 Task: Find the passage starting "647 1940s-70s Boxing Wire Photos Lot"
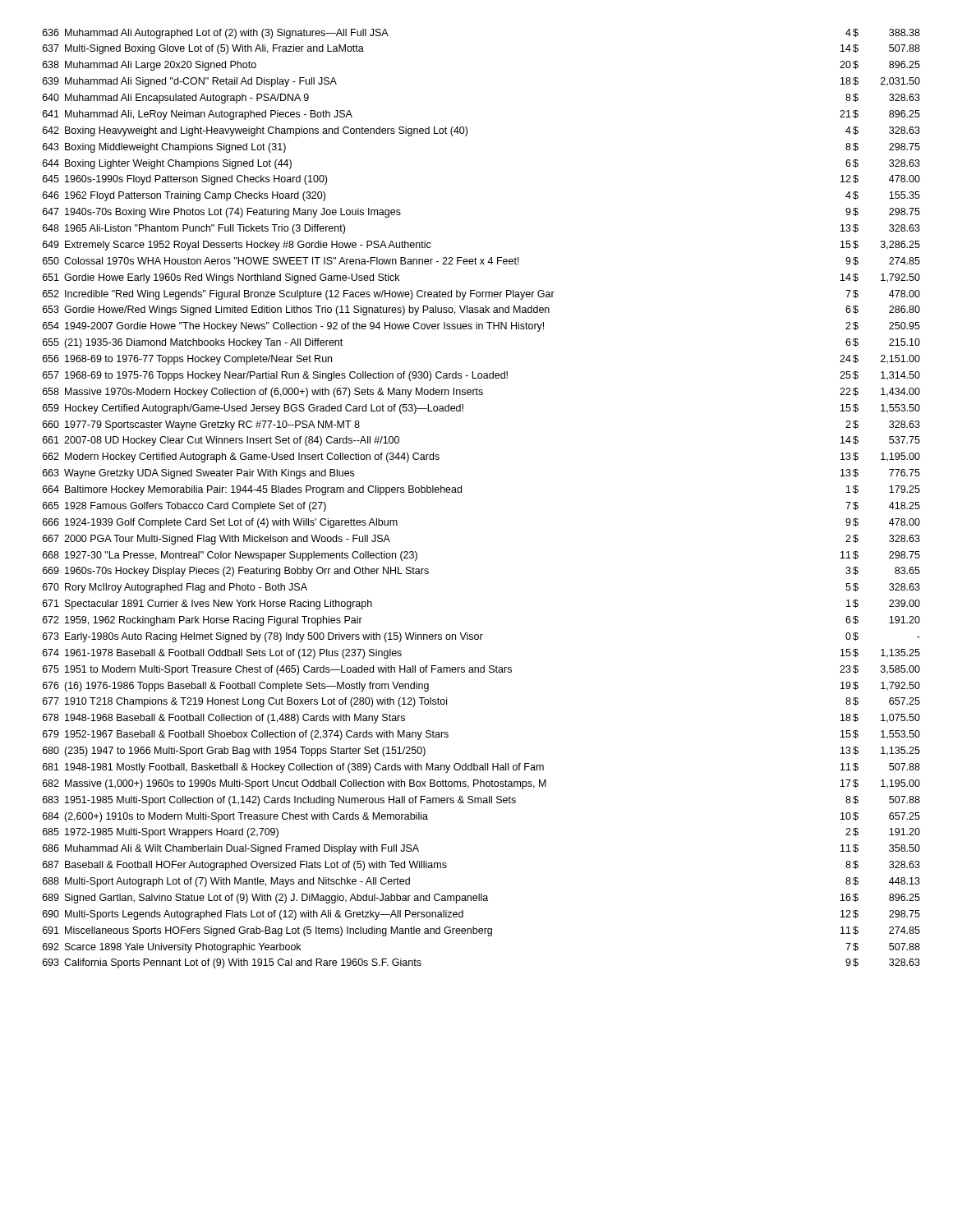(215, 212)
